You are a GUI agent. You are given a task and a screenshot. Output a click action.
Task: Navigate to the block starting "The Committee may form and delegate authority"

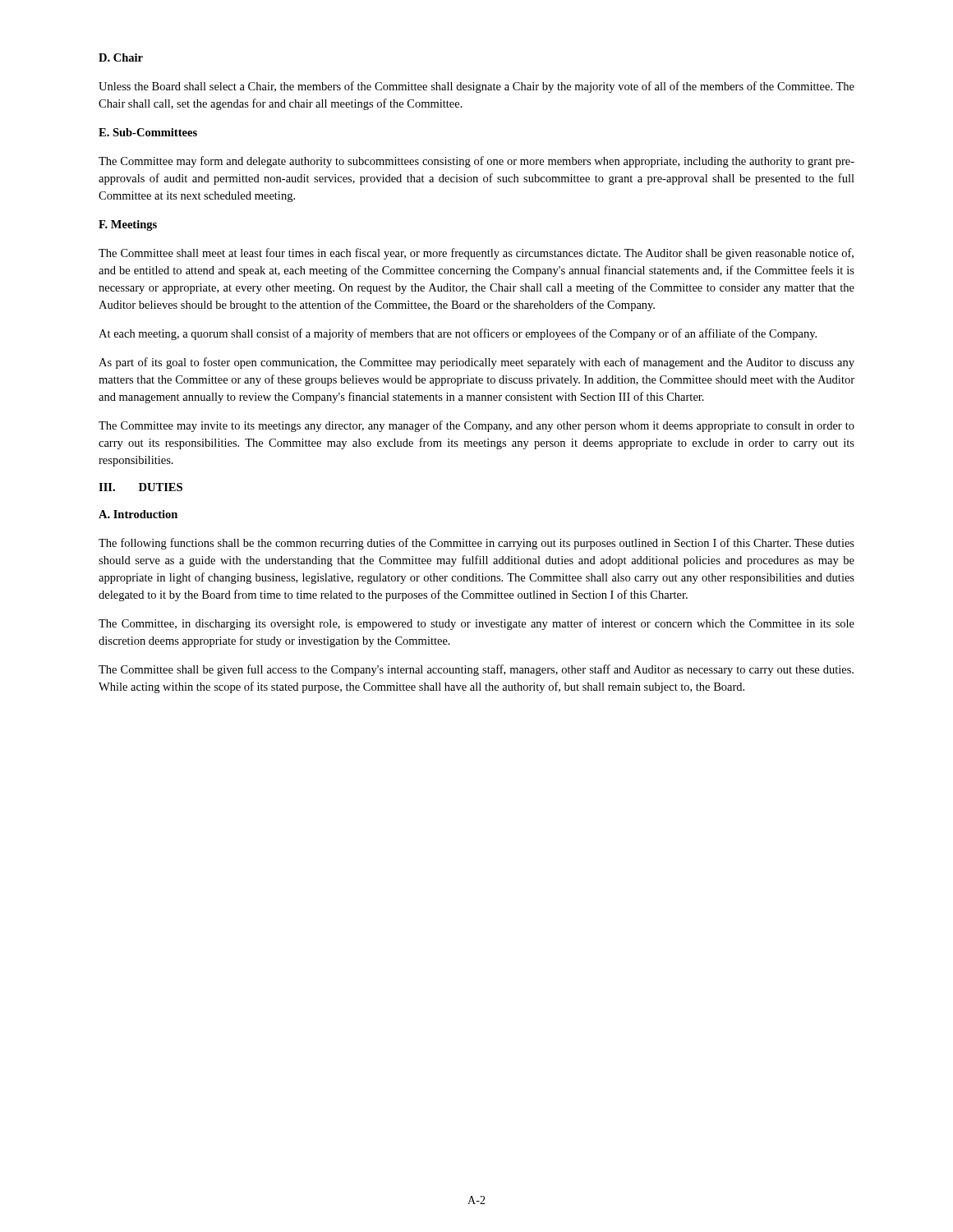click(476, 179)
